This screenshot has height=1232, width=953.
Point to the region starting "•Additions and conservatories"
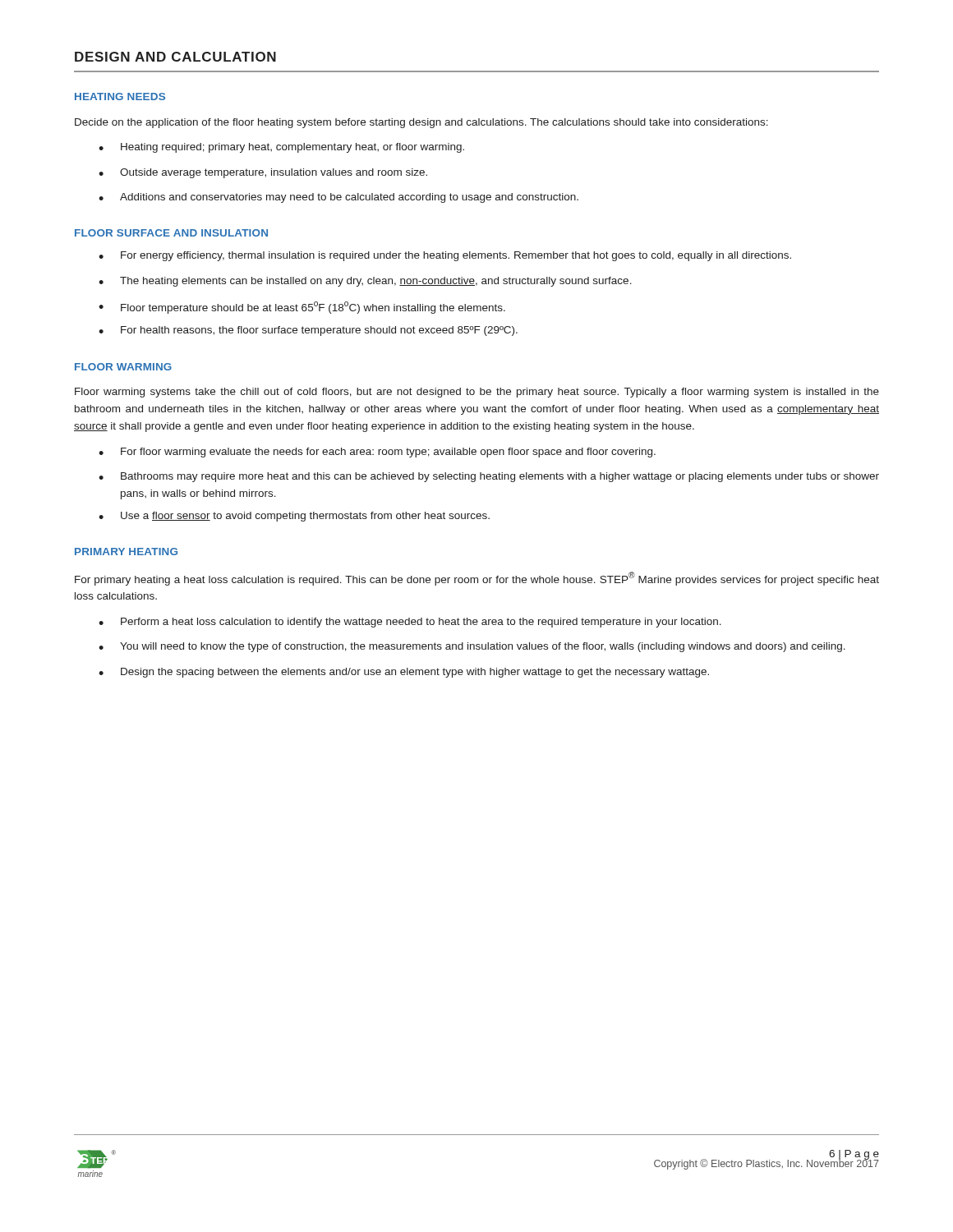click(x=489, y=199)
